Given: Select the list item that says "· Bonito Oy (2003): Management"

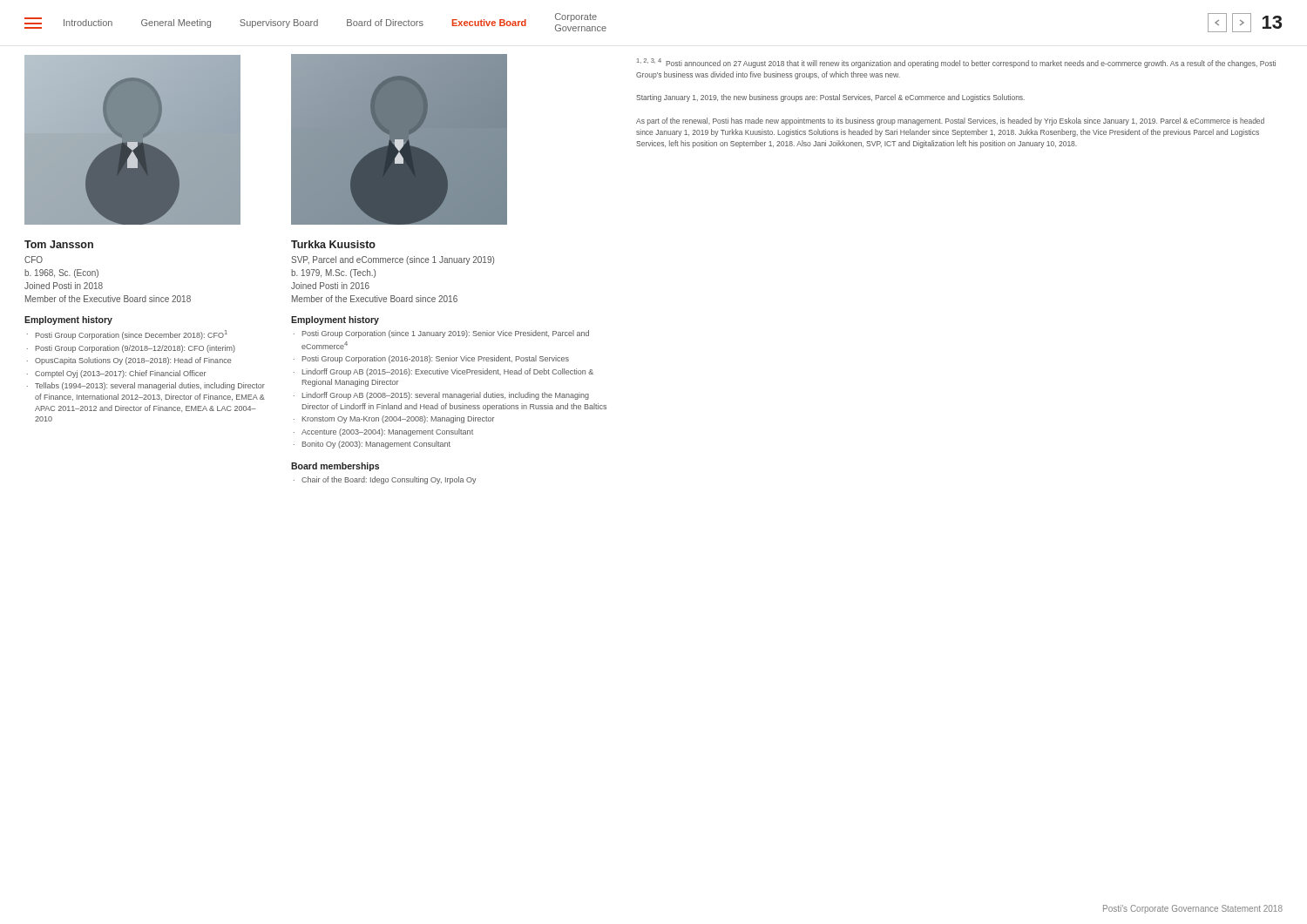Looking at the screenshot, I should [x=372, y=445].
